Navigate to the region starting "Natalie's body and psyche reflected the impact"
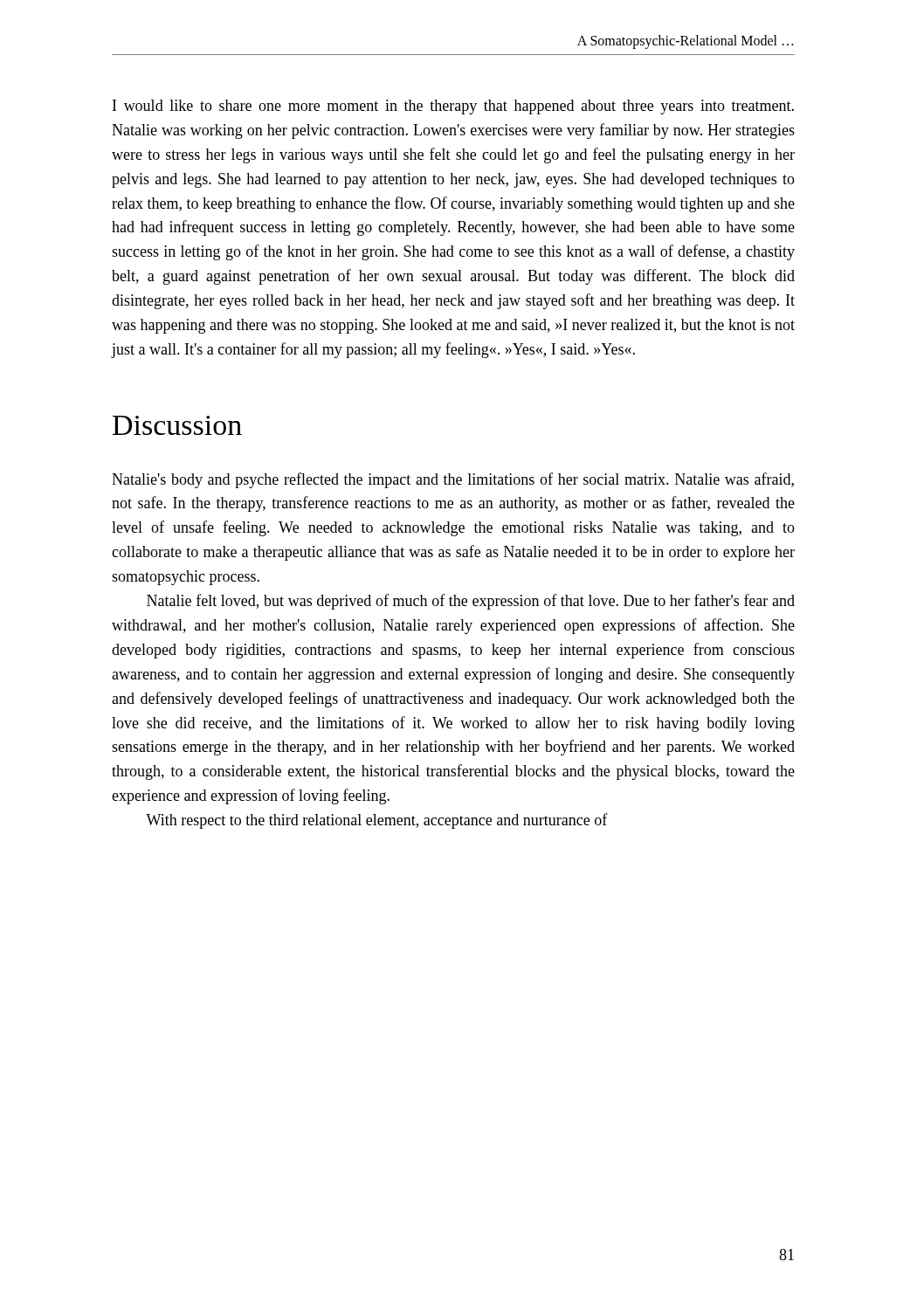This screenshot has width=924, height=1310. point(453,650)
